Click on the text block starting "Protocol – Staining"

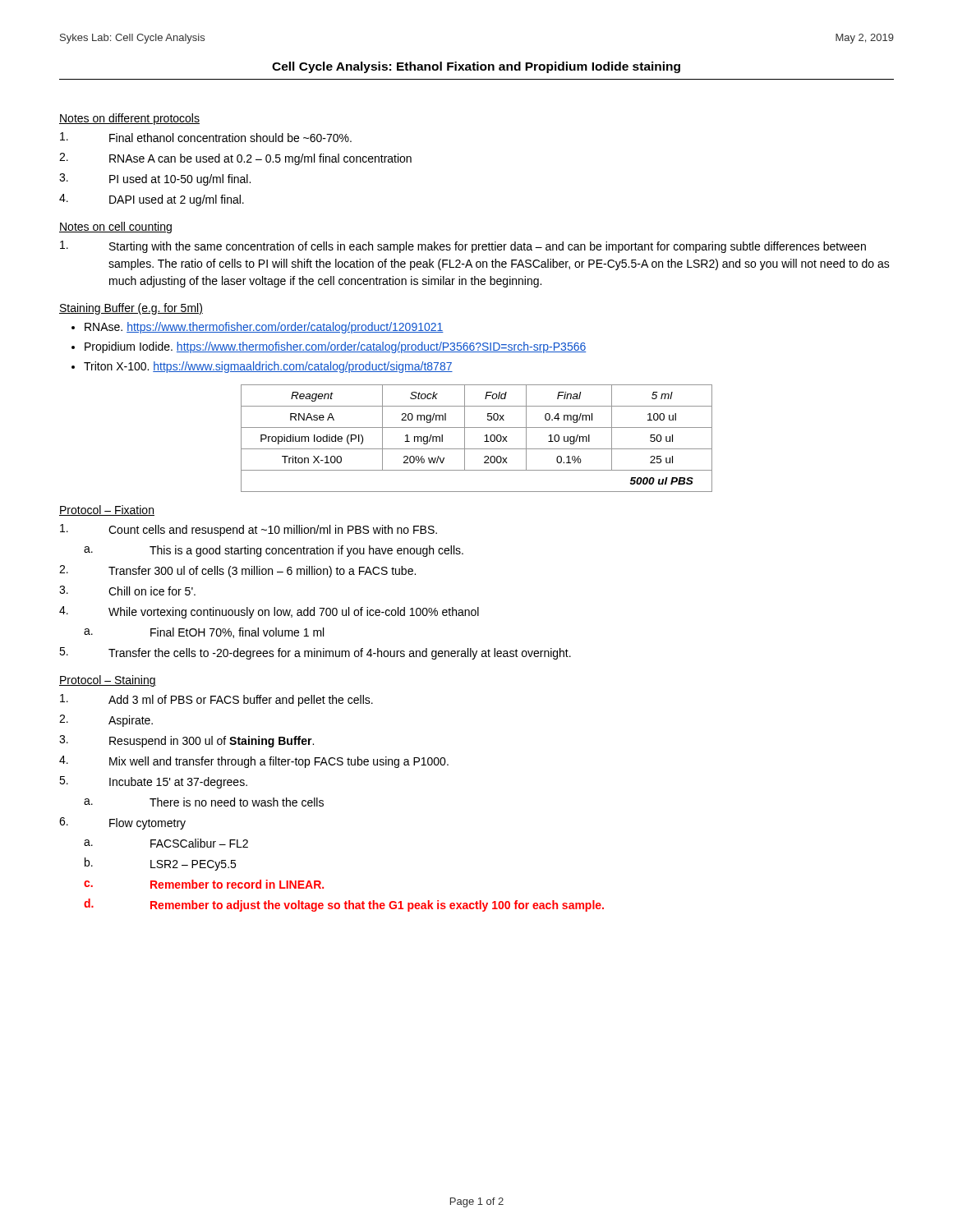[107, 680]
